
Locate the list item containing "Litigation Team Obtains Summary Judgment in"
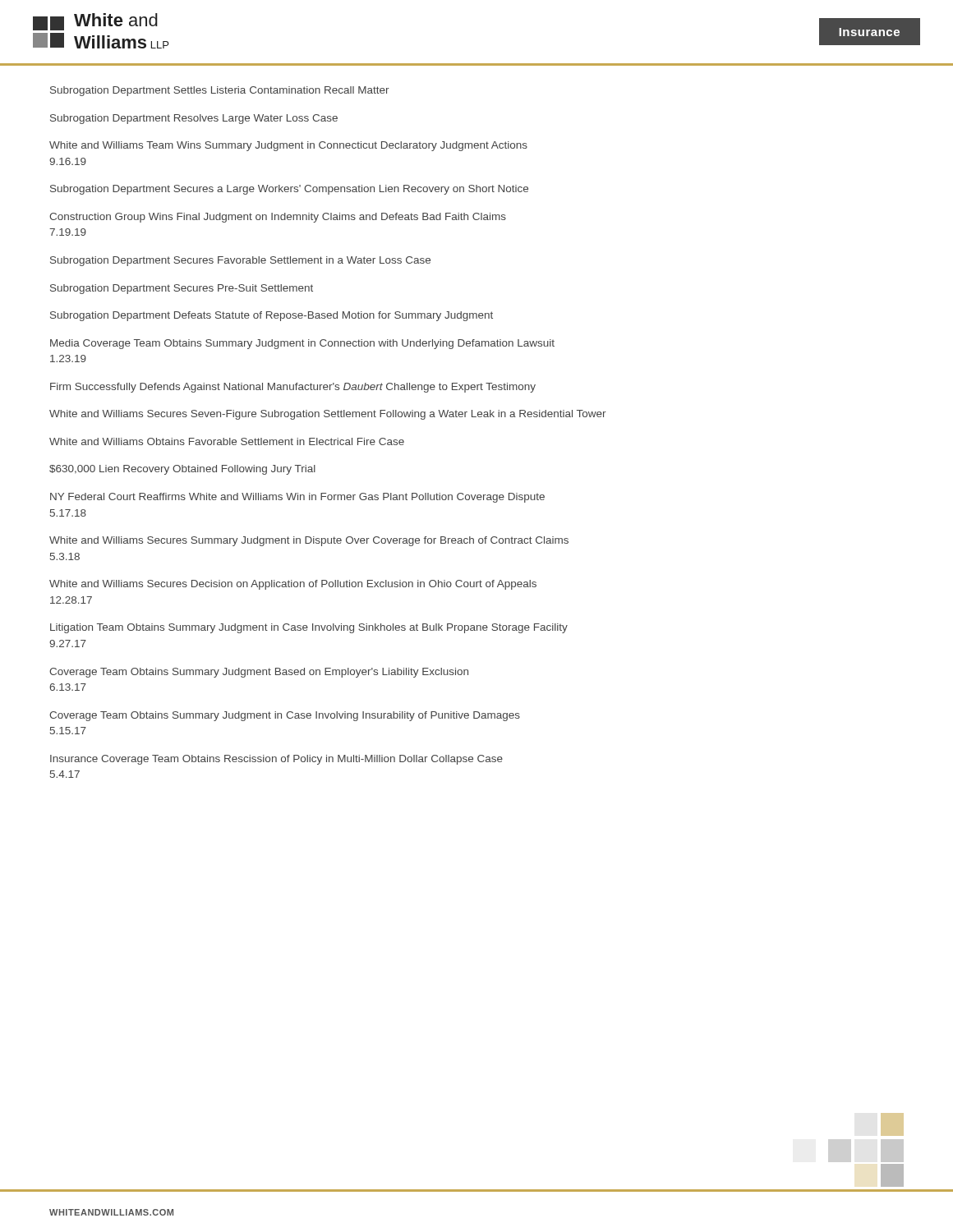click(308, 635)
